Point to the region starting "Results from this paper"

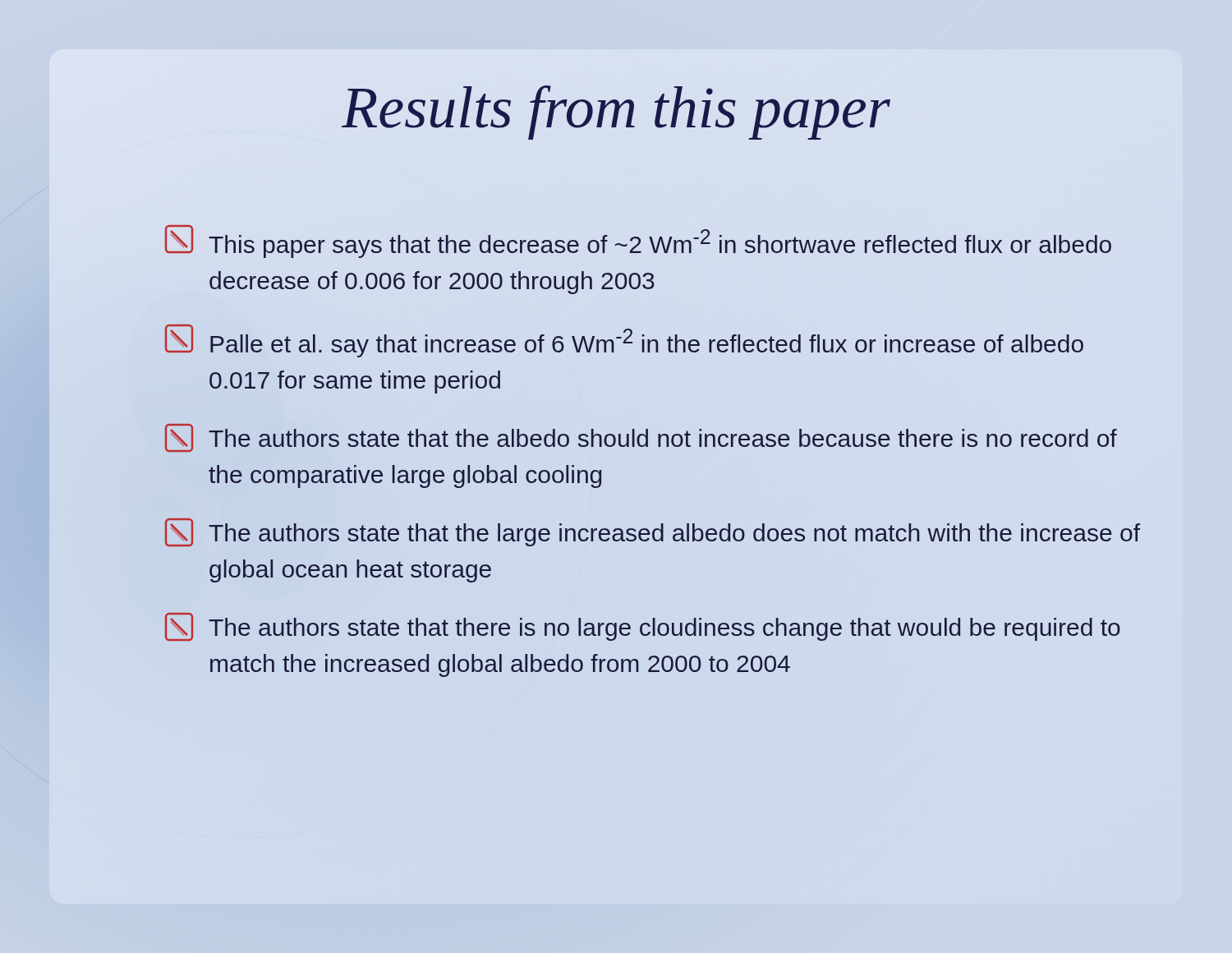(616, 108)
